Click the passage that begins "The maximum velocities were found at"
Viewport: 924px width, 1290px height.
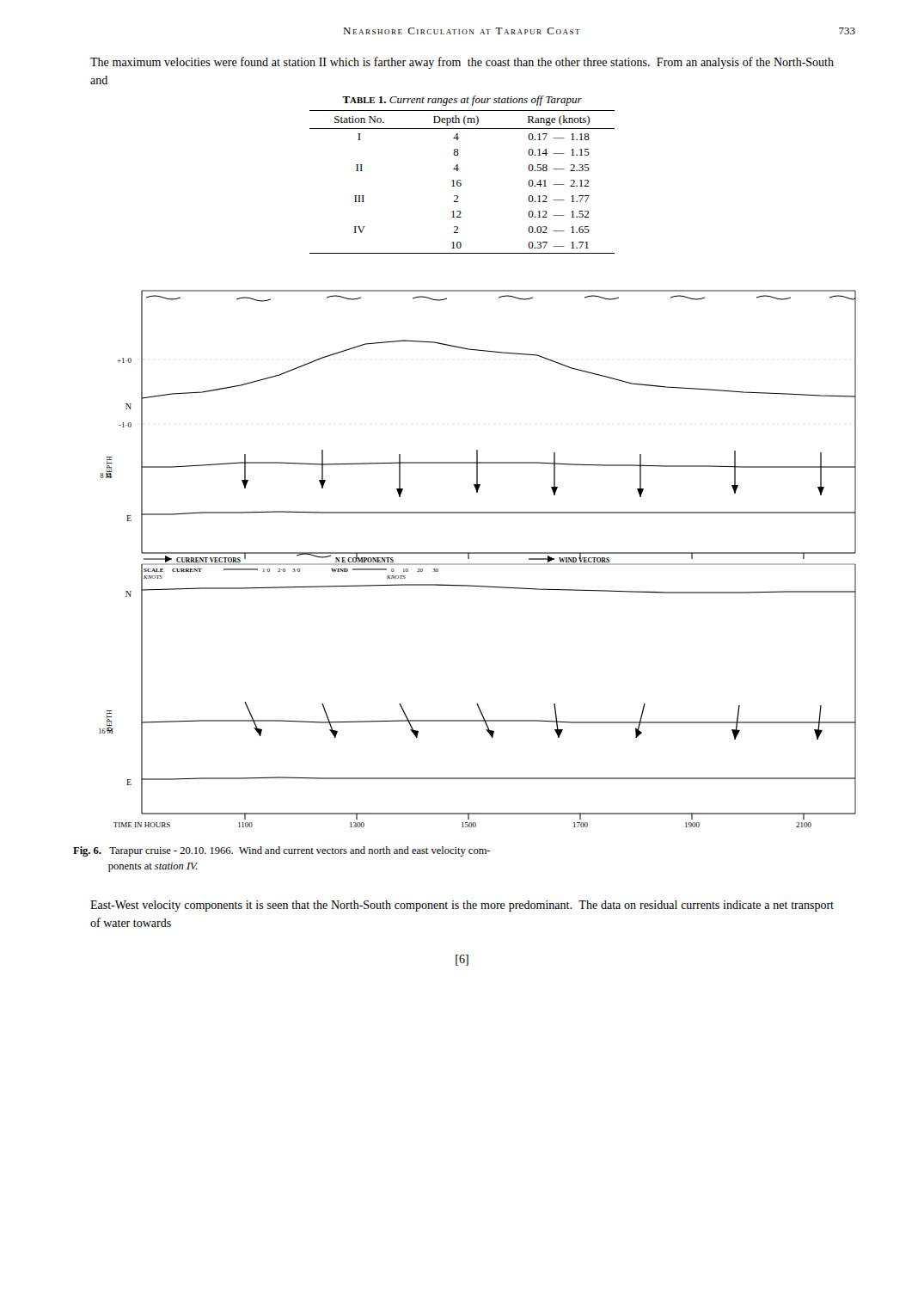point(462,71)
